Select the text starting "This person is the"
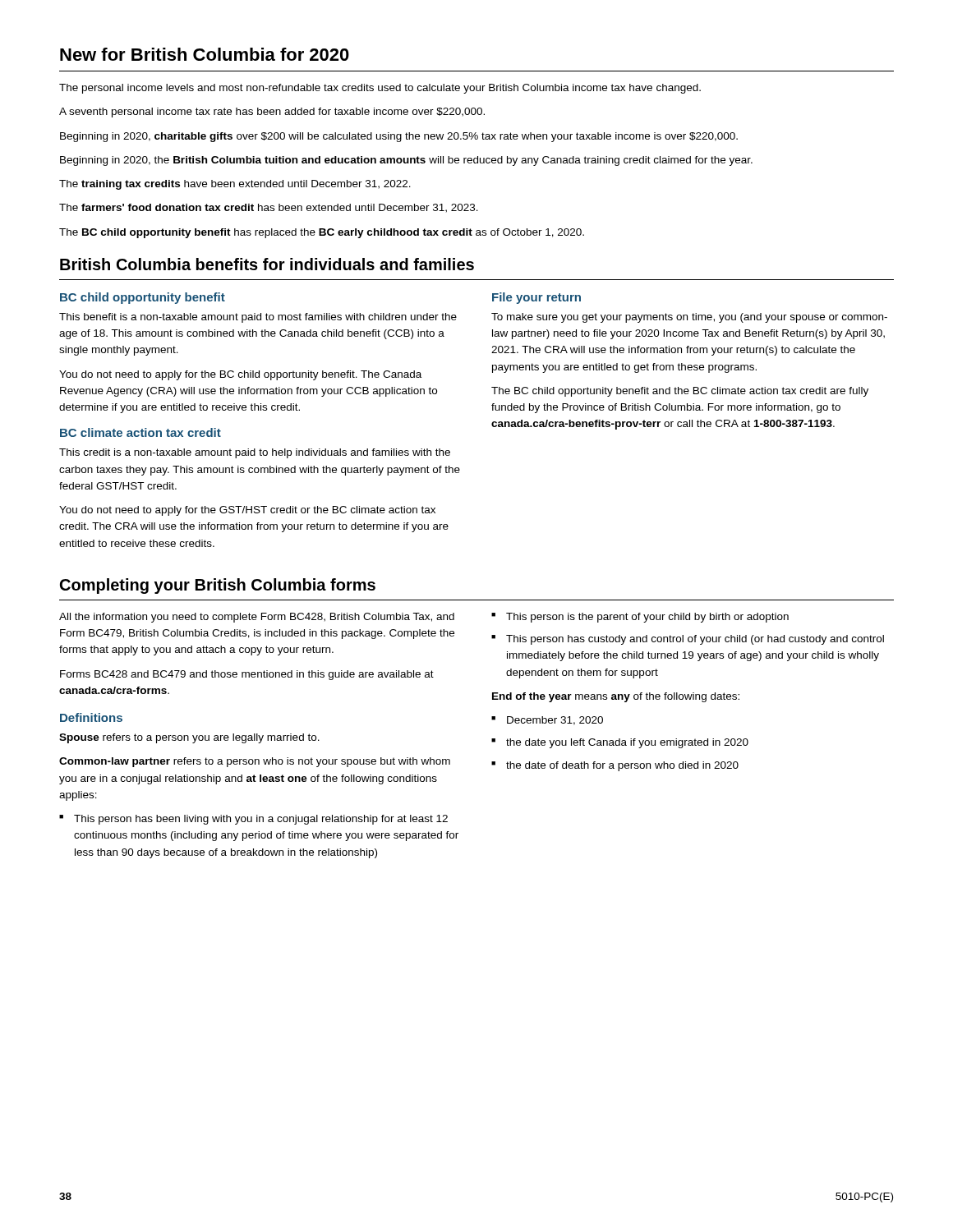 coord(648,616)
